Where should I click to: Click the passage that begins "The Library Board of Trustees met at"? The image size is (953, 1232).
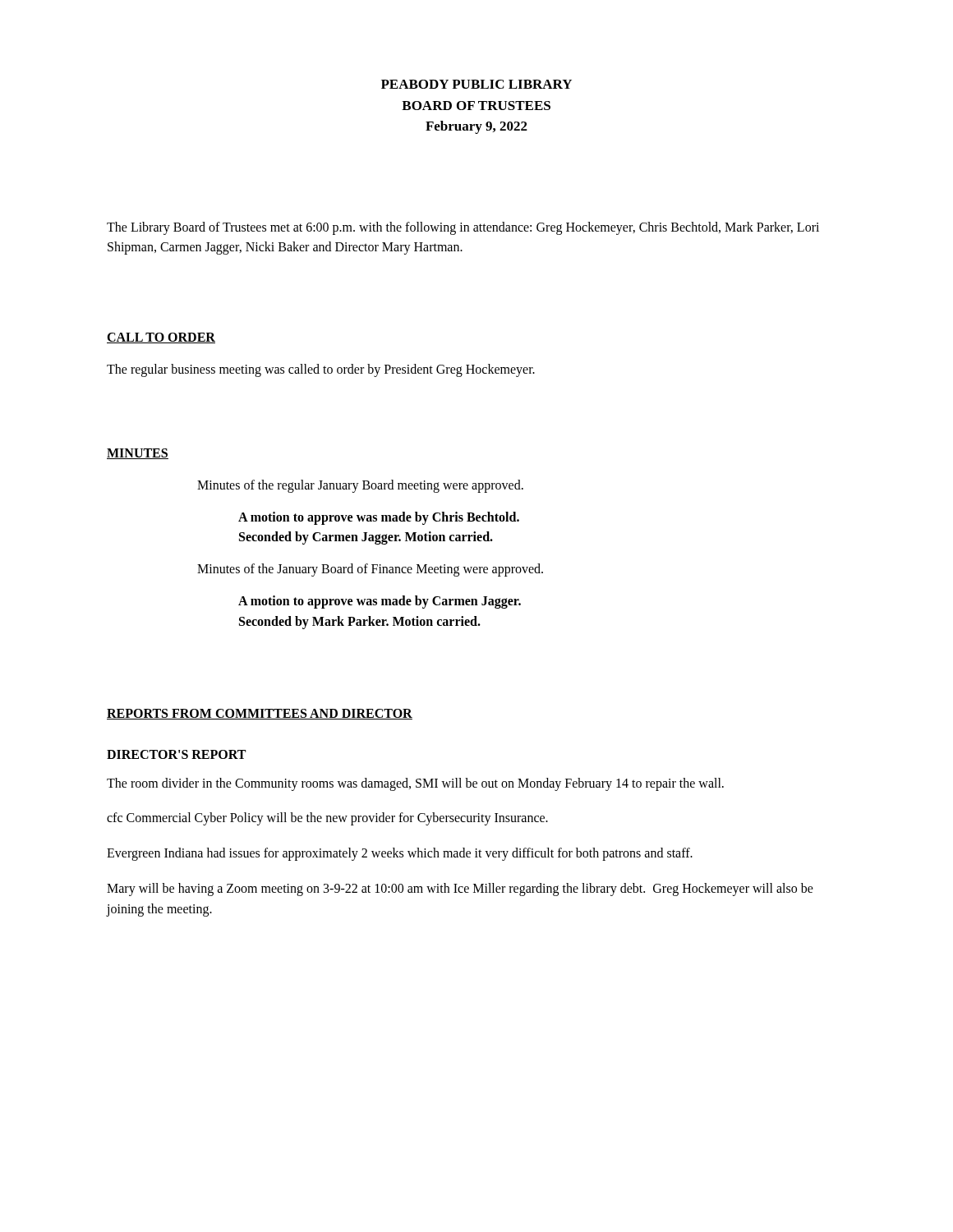click(463, 237)
